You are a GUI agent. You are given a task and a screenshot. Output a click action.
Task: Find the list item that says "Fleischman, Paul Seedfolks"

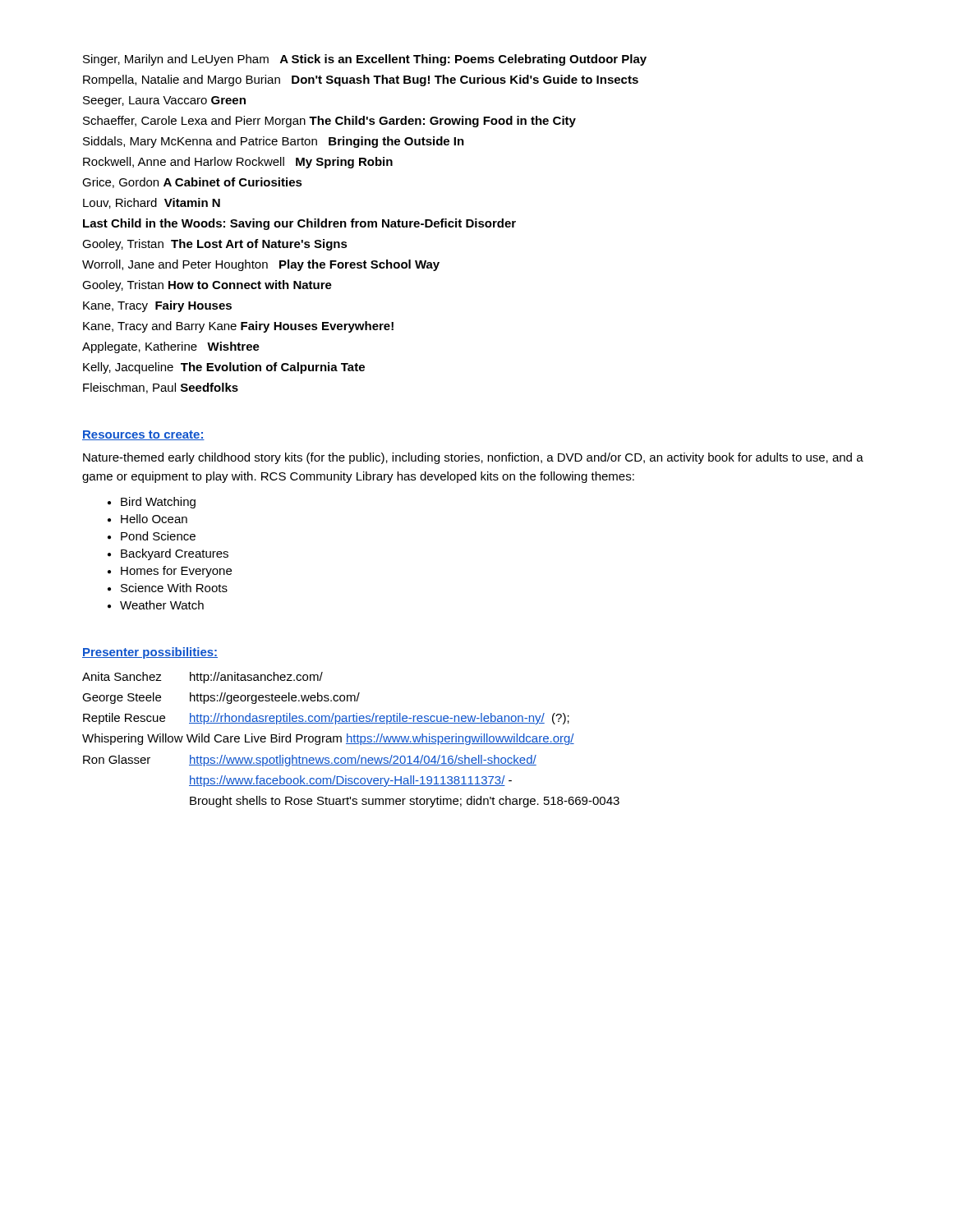click(x=160, y=387)
